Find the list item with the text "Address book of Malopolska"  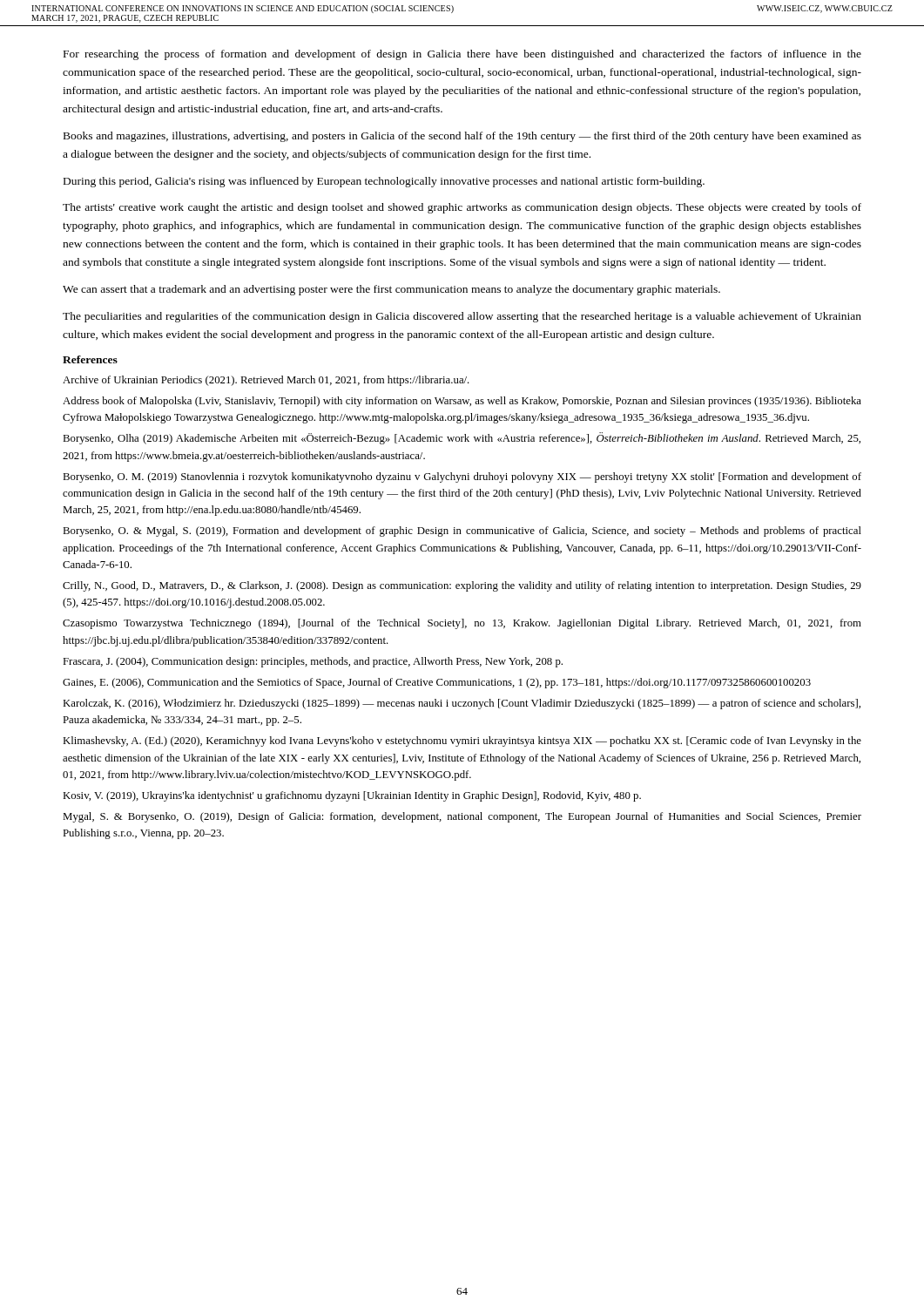tap(462, 409)
